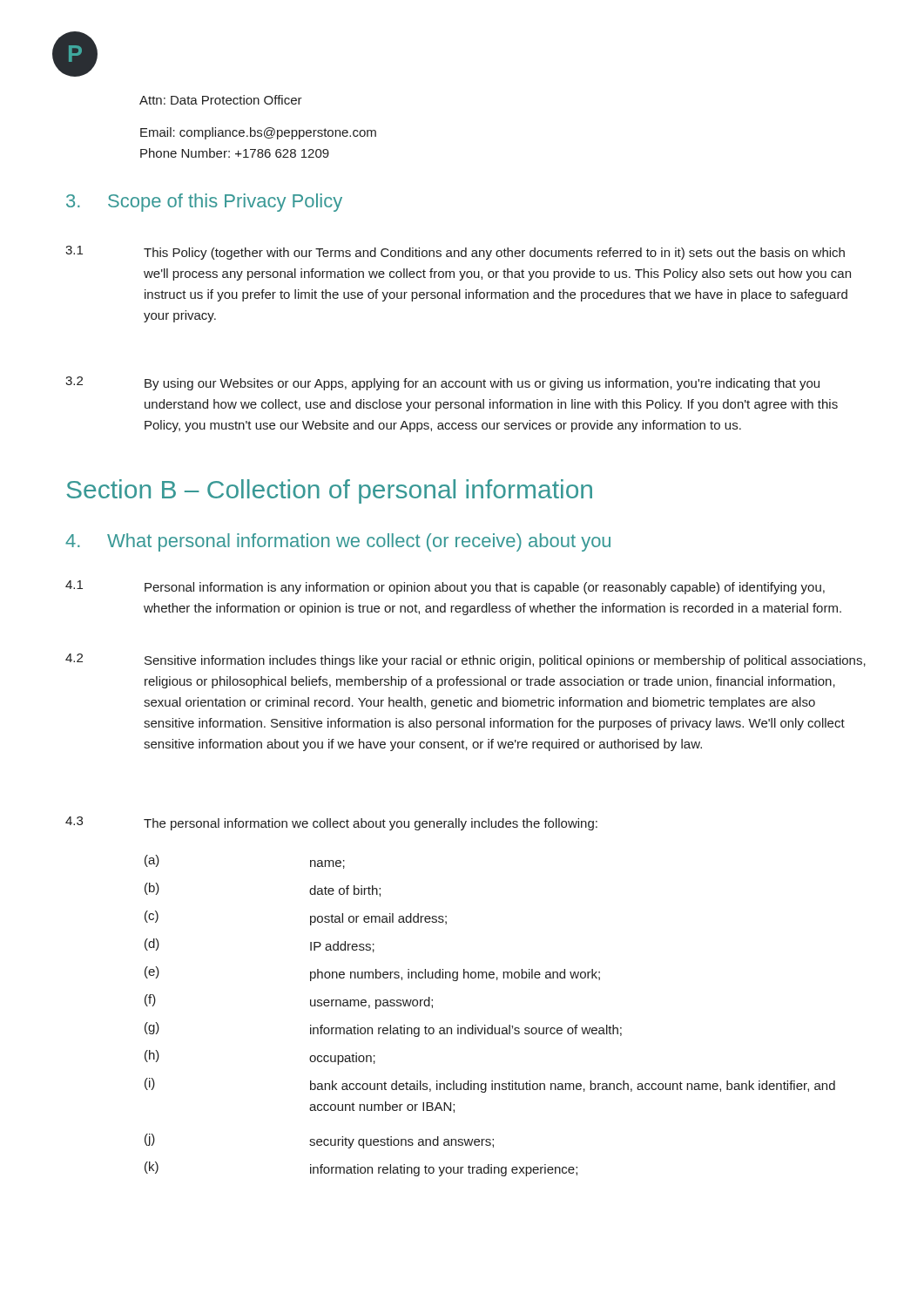
Task: Where does it say "(c) postal or email address;"?
Action: point(149,918)
